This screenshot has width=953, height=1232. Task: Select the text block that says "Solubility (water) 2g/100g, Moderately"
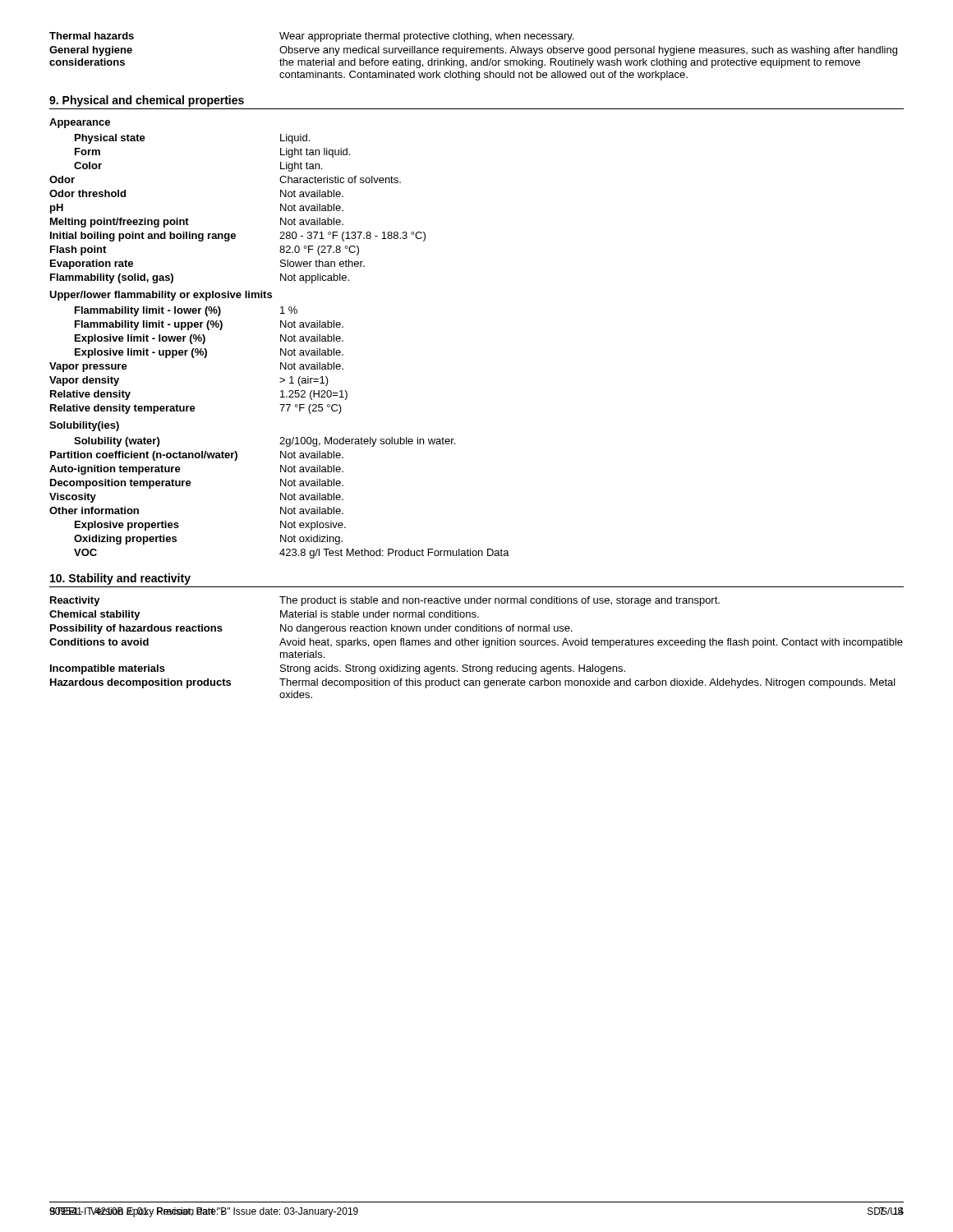coord(117,441)
